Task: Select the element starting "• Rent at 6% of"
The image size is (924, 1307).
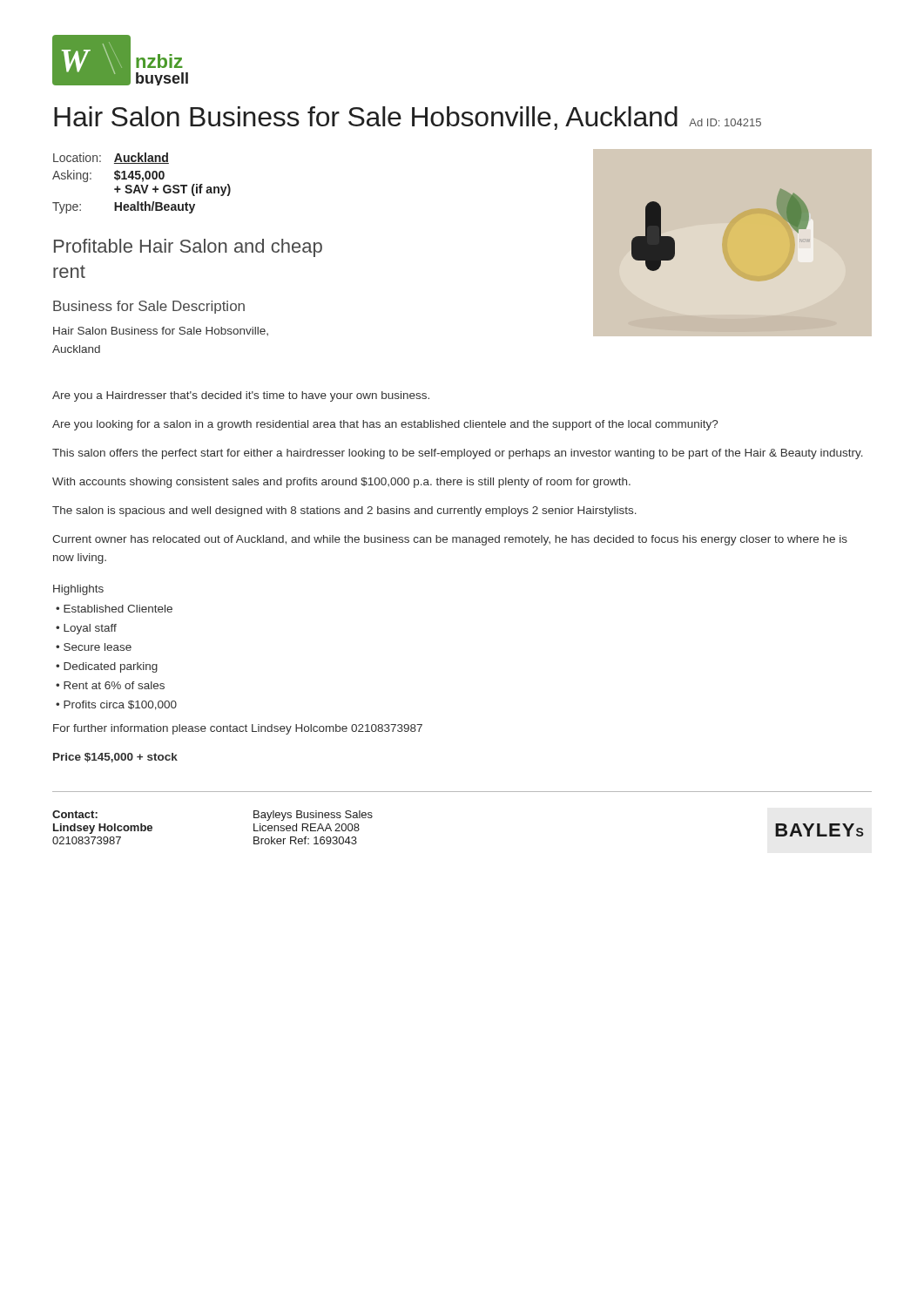Action: click(110, 685)
